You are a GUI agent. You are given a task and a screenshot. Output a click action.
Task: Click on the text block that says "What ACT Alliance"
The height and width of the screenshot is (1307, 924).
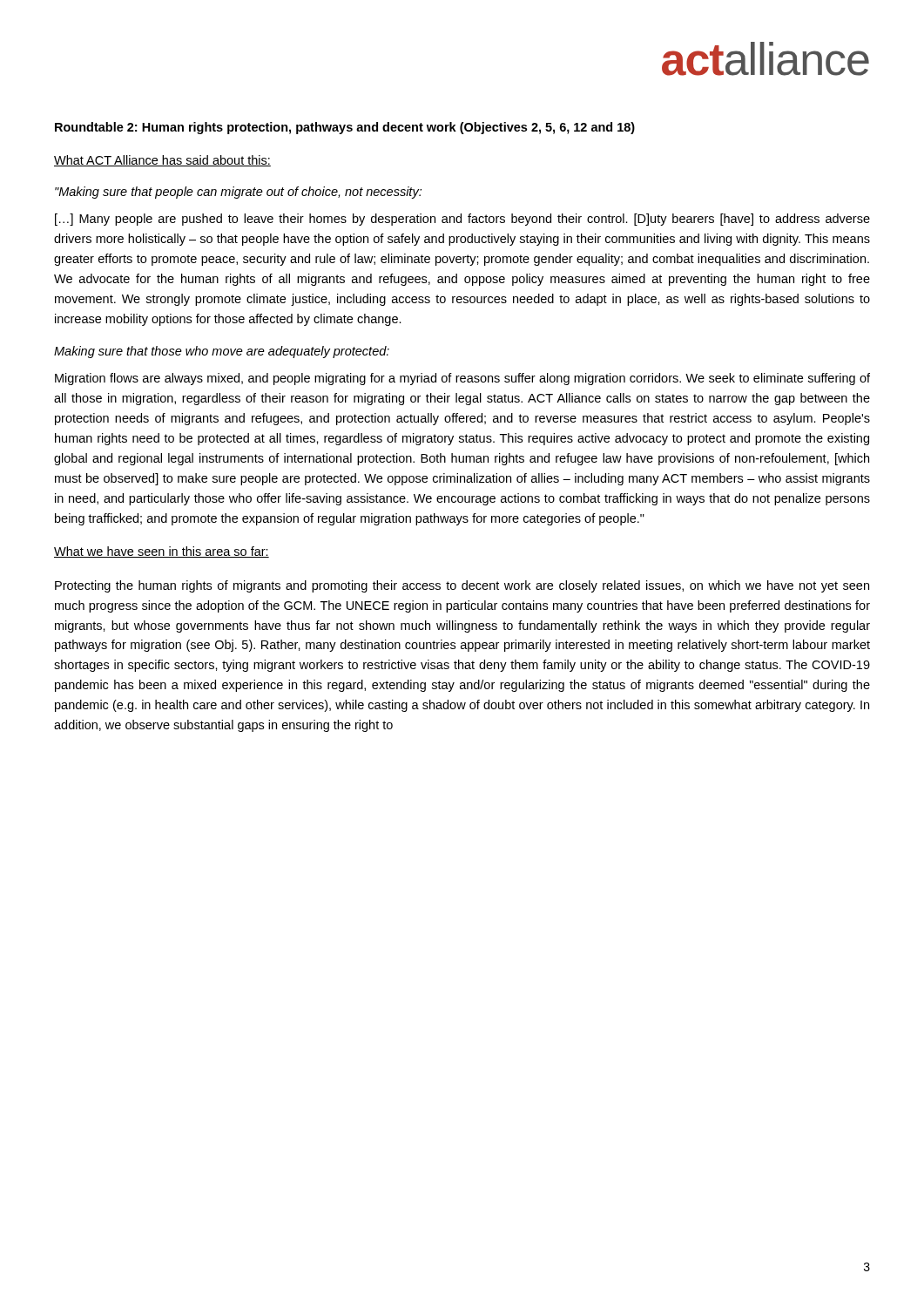pos(162,160)
